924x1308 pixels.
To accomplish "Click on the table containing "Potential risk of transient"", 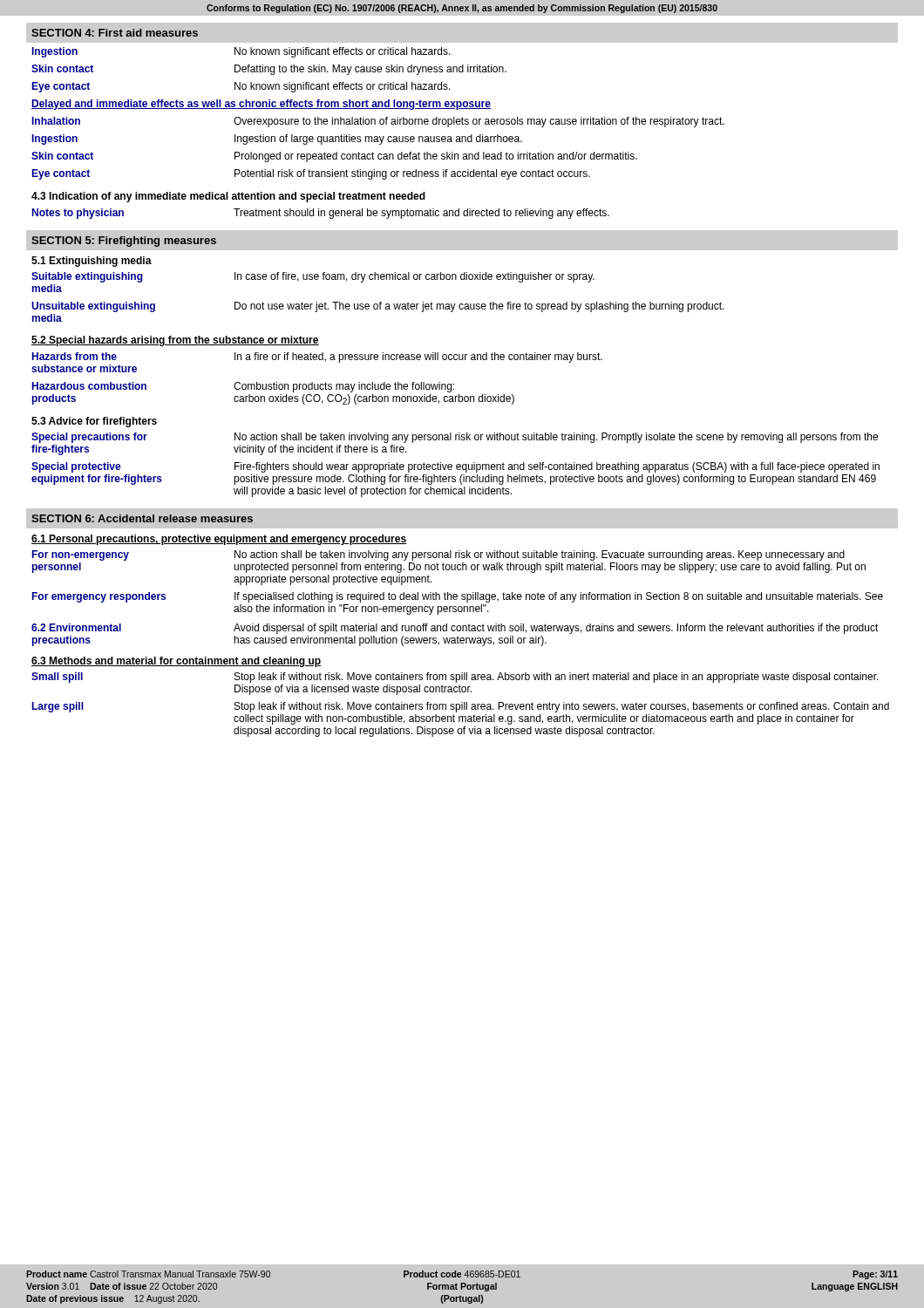I will (462, 112).
